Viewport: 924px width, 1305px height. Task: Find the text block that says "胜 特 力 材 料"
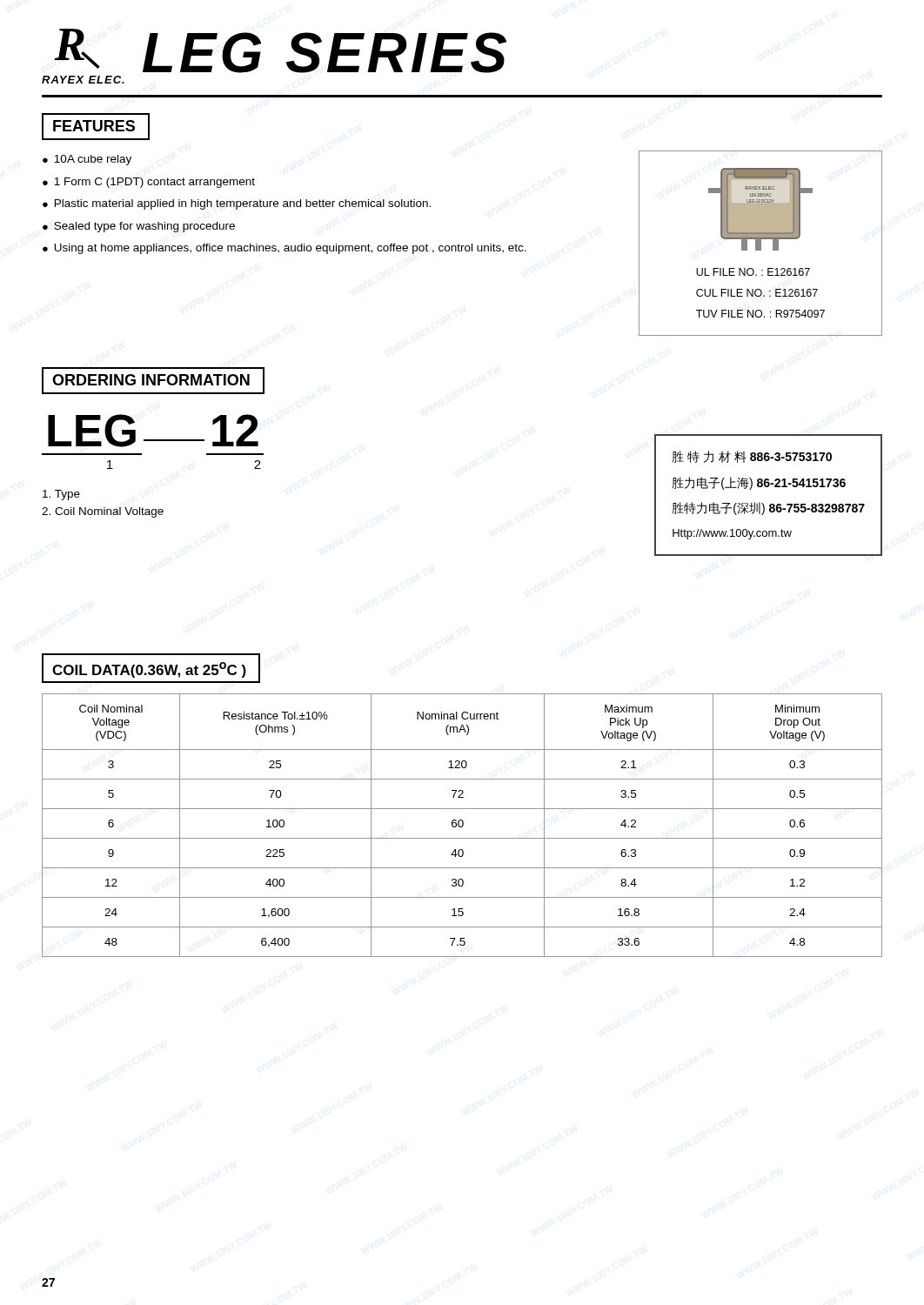coord(768,495)
